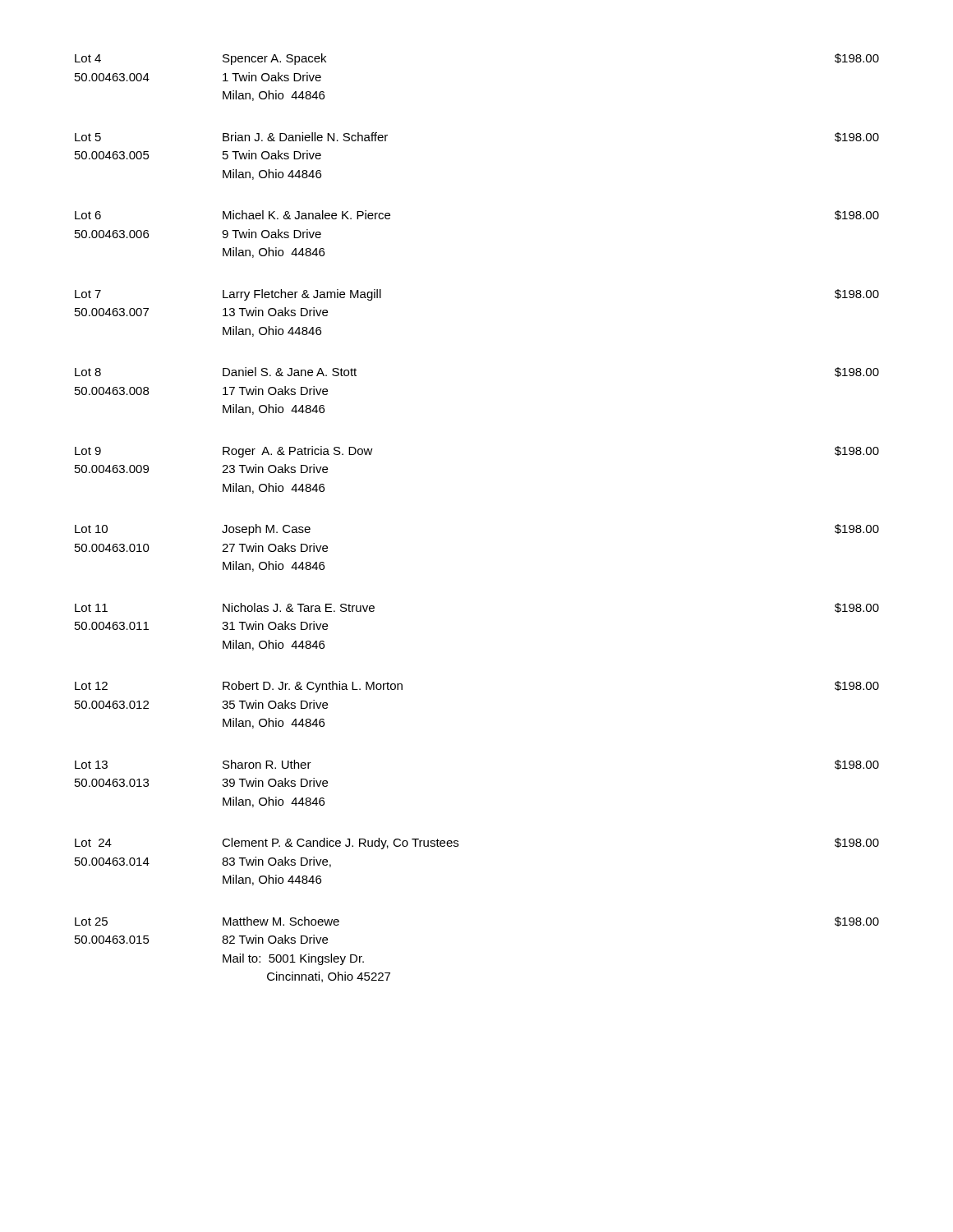Click the passage that begins "Lot 750.00463.007 Larry Fletcher & Jamie Magill13"
This screenshot has height=1232, width=953.
89,294
